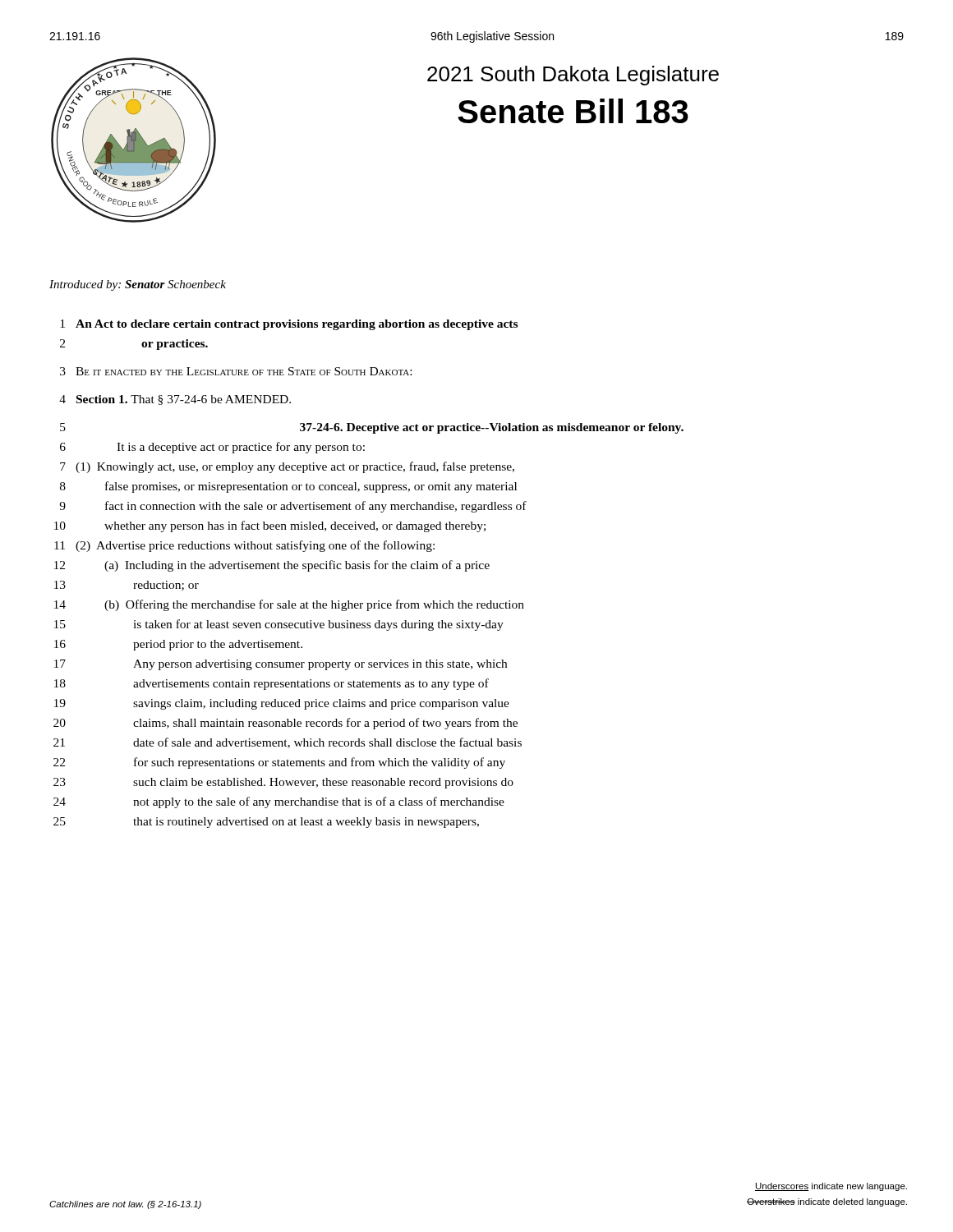Image resolution: width=953 pixels, height=1232 pixels.
Task: Find the passage starting "2 or practices."
Action: 62,345
